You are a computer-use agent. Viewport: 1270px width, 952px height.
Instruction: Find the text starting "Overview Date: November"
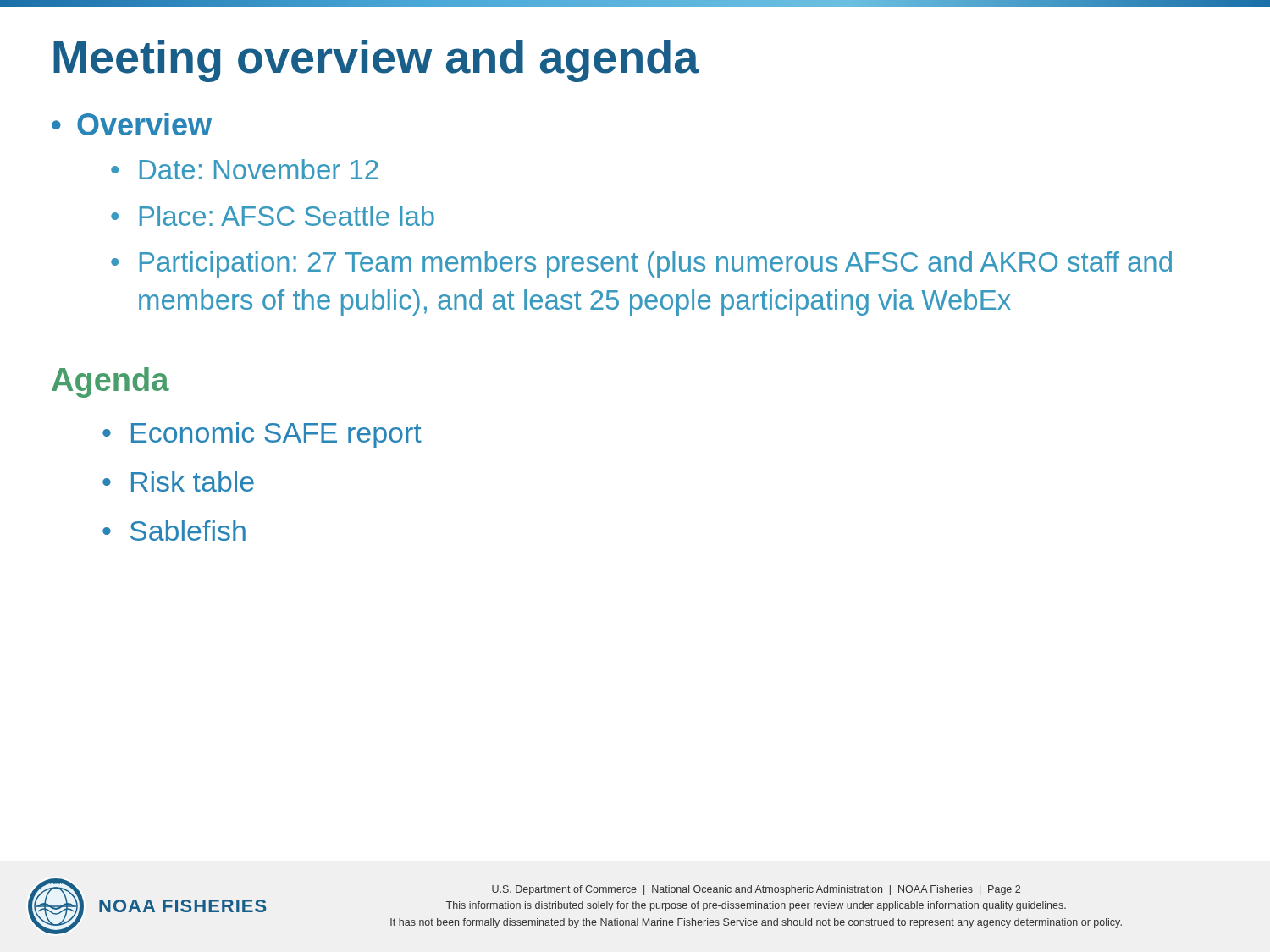[144, 124]
